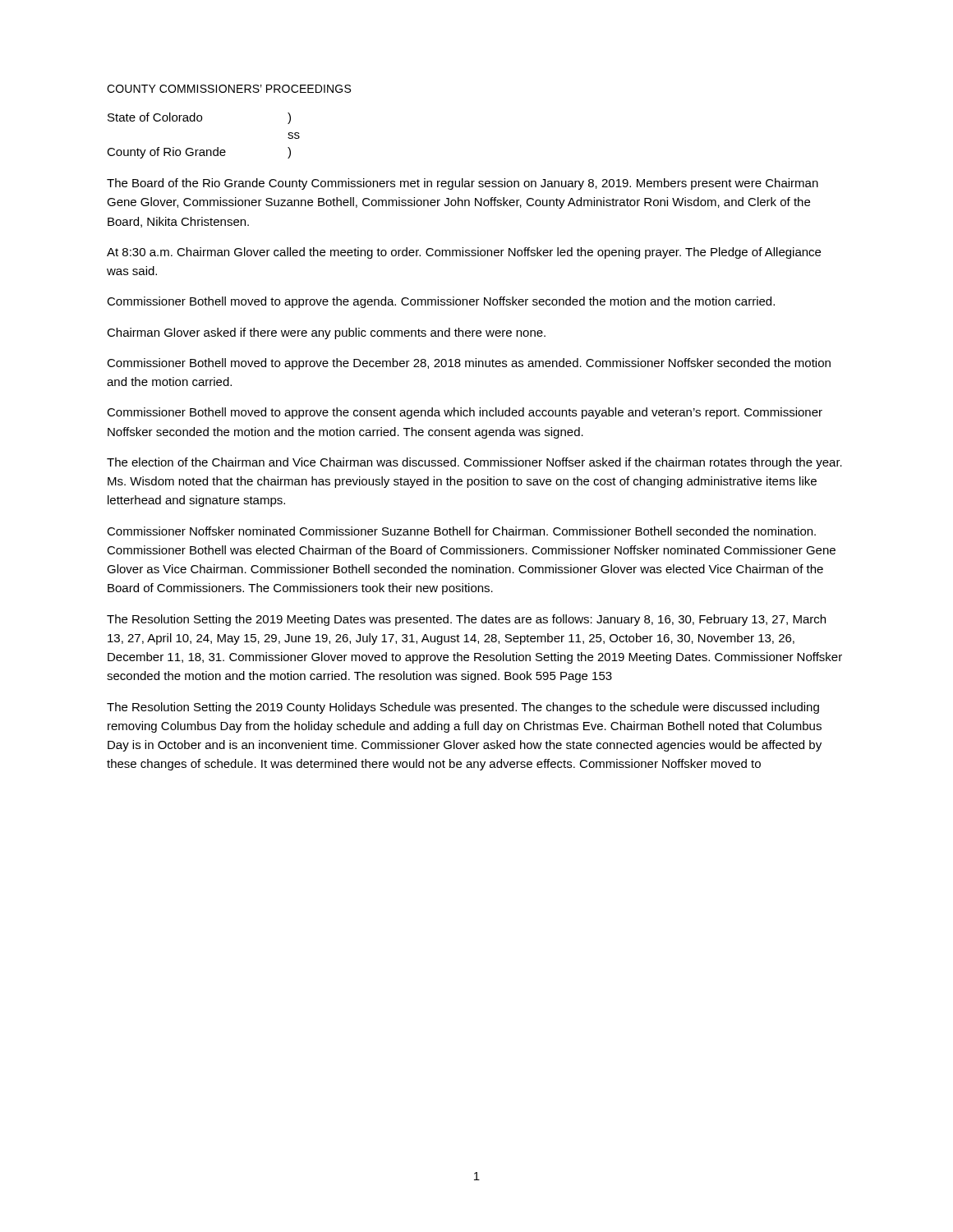
Task: Where is the passage that starts "Chairman Glover asked"?
Action: pyautogui.click(x=327, y=332)
